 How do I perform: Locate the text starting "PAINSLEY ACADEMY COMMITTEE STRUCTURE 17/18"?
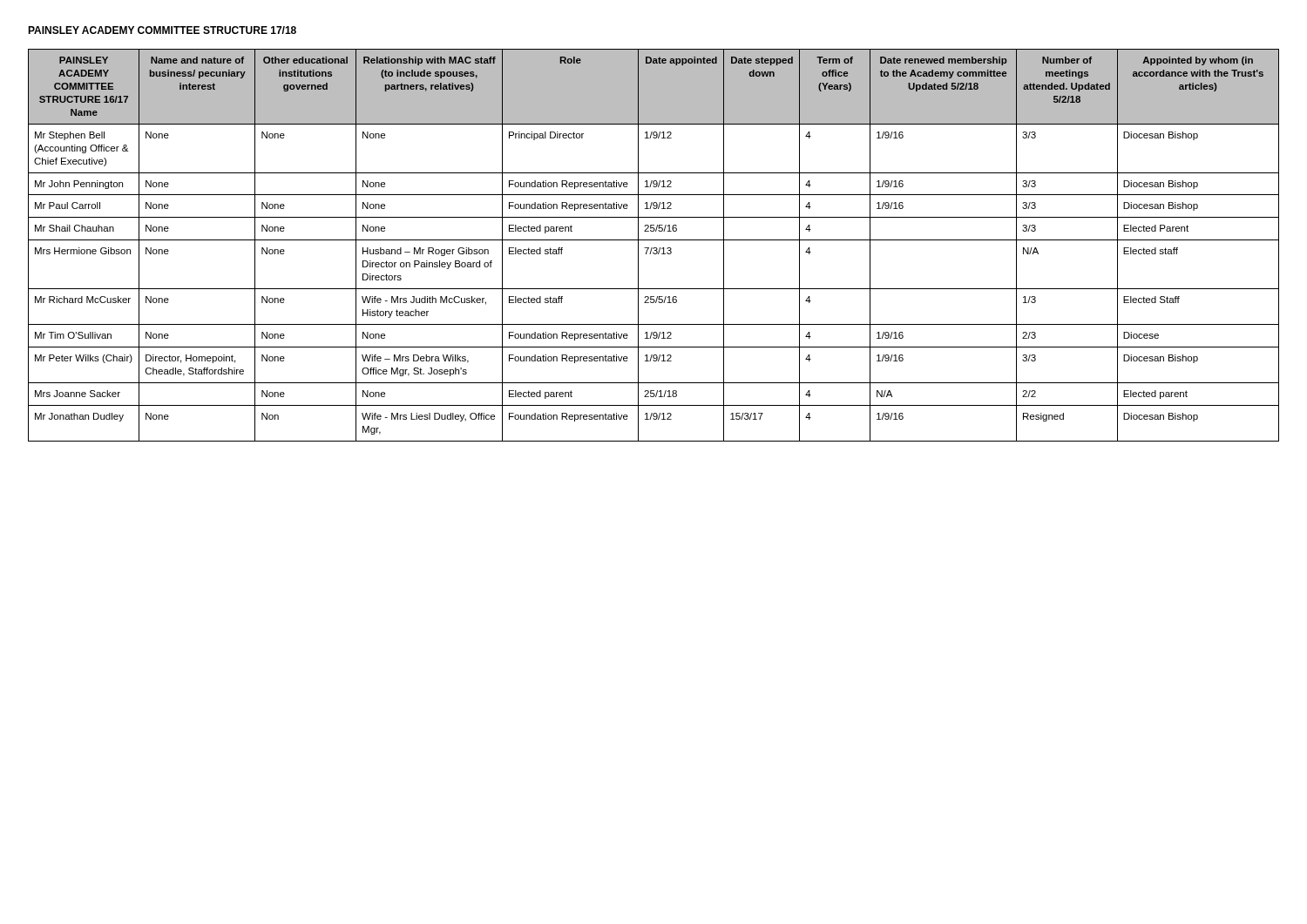click(x=162, y=30)
